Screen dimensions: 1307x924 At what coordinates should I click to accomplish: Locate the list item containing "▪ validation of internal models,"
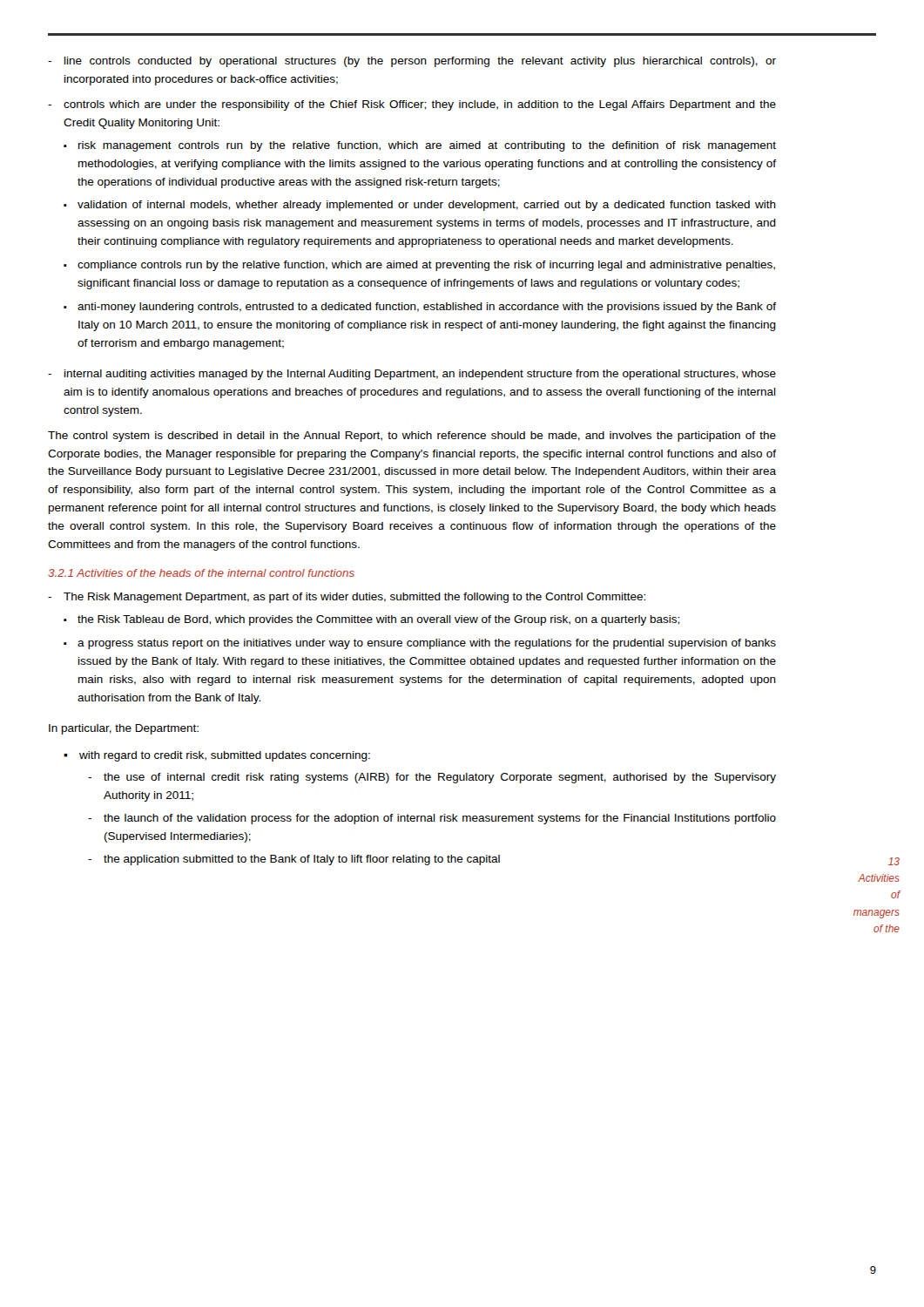tap(420, 224)
